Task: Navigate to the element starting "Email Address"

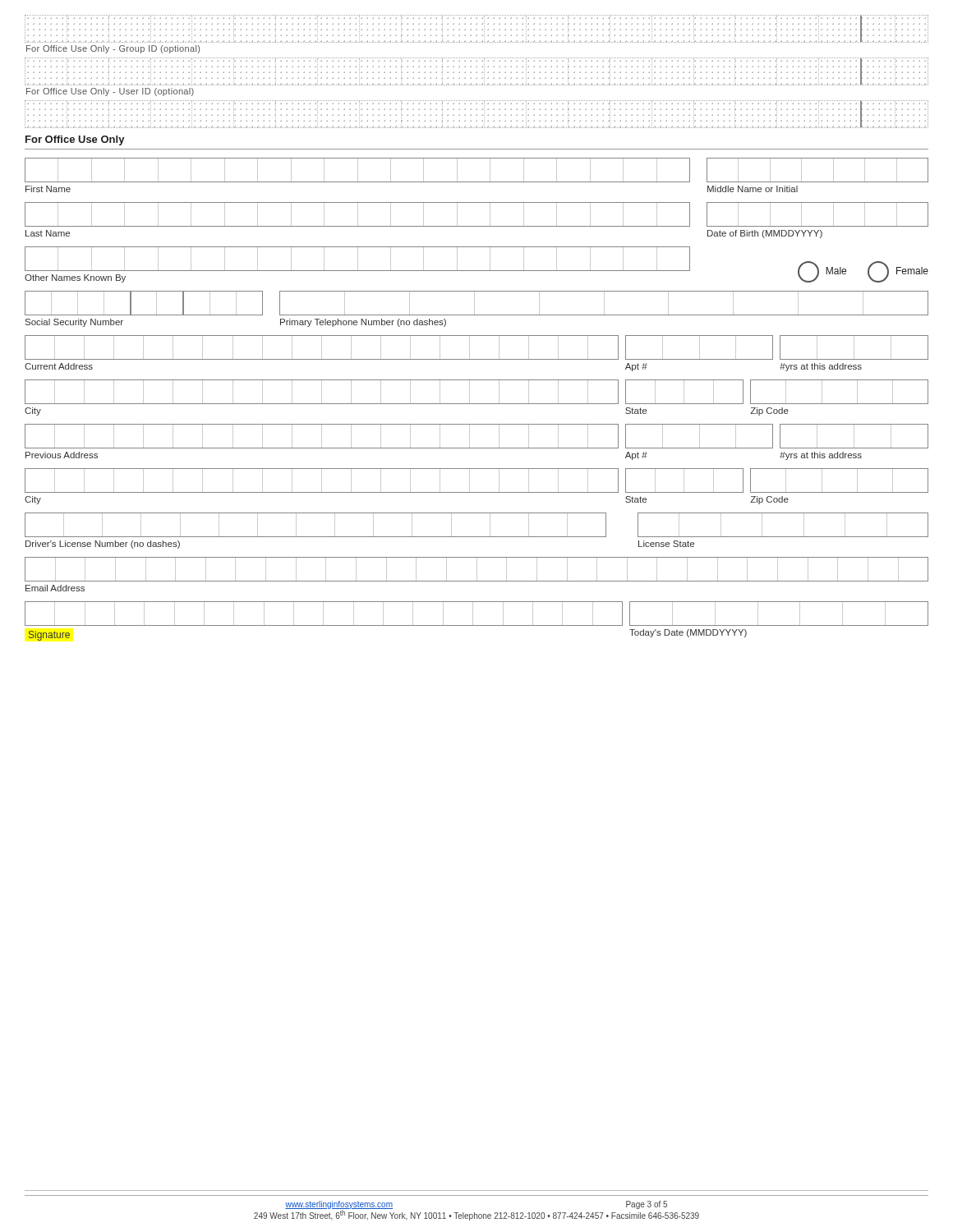Action: pyautogui.click(x=476, y=575)
